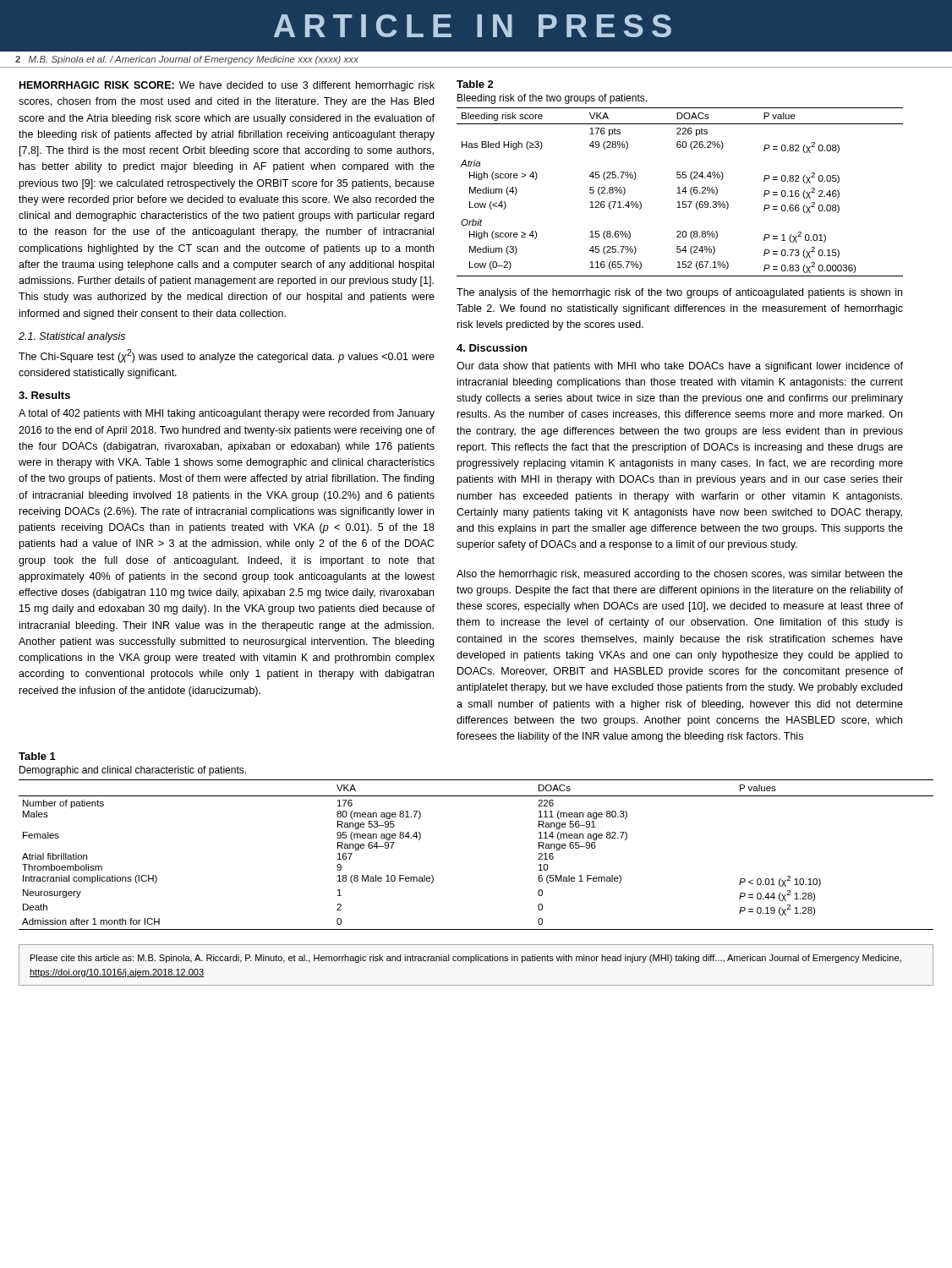Find the section header containing "4. Discussion"
The width and height of the screenshot is (952, 1268).
click(x=492, y=347)
